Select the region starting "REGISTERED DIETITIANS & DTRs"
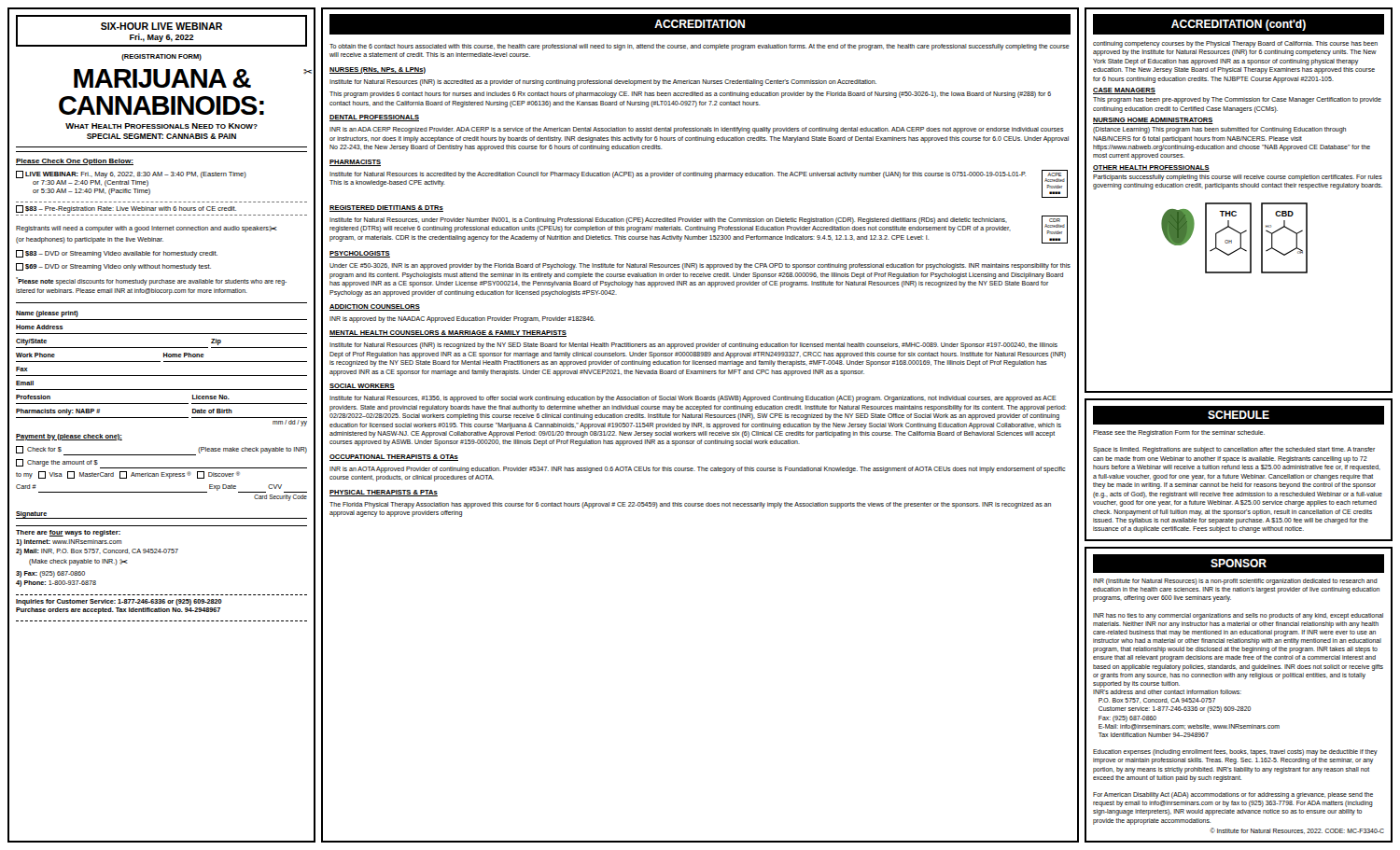Viewport: 1400px width, 850px height. click(386, 207)
